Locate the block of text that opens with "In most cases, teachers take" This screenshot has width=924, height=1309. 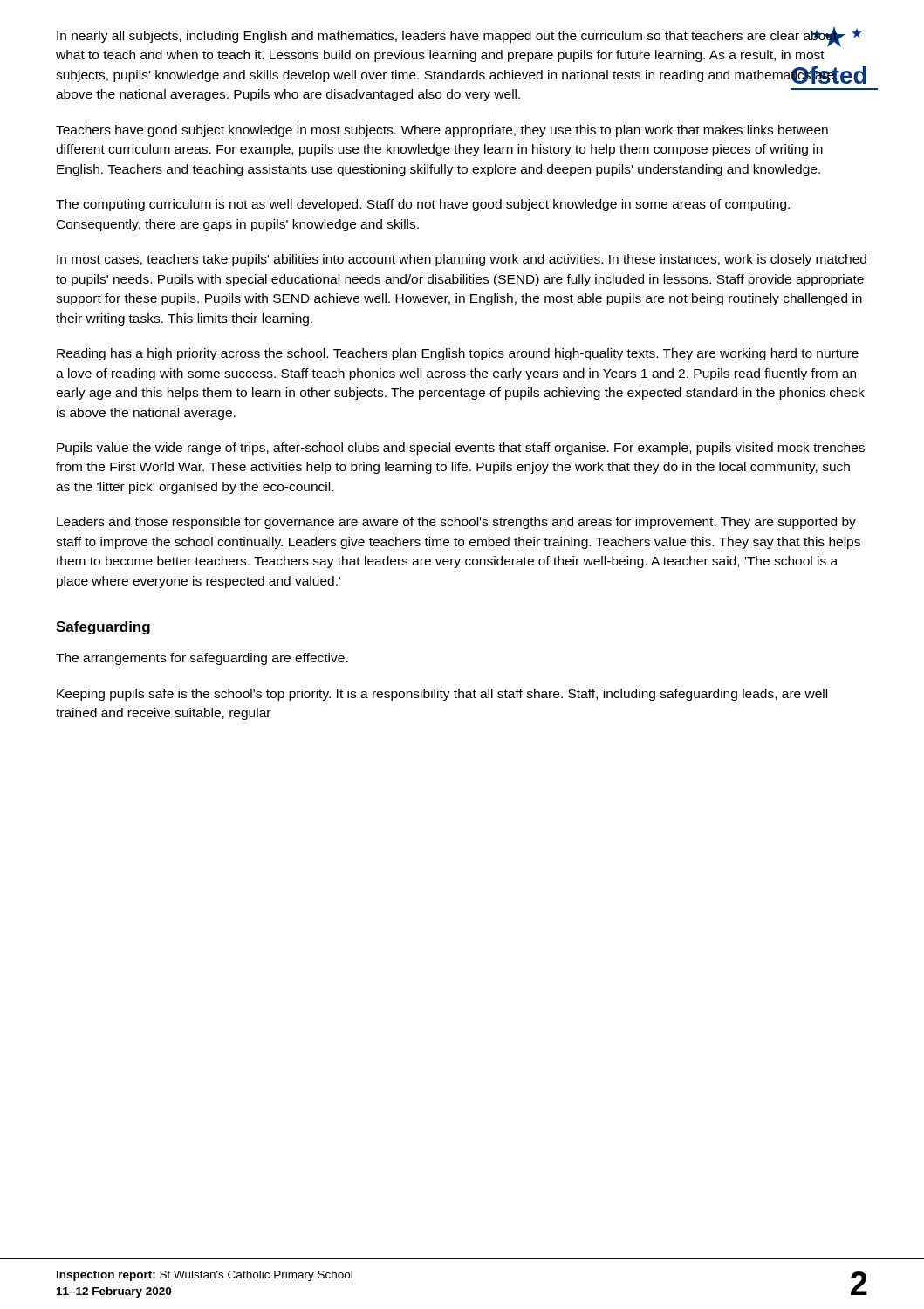(x=462, y=288)
